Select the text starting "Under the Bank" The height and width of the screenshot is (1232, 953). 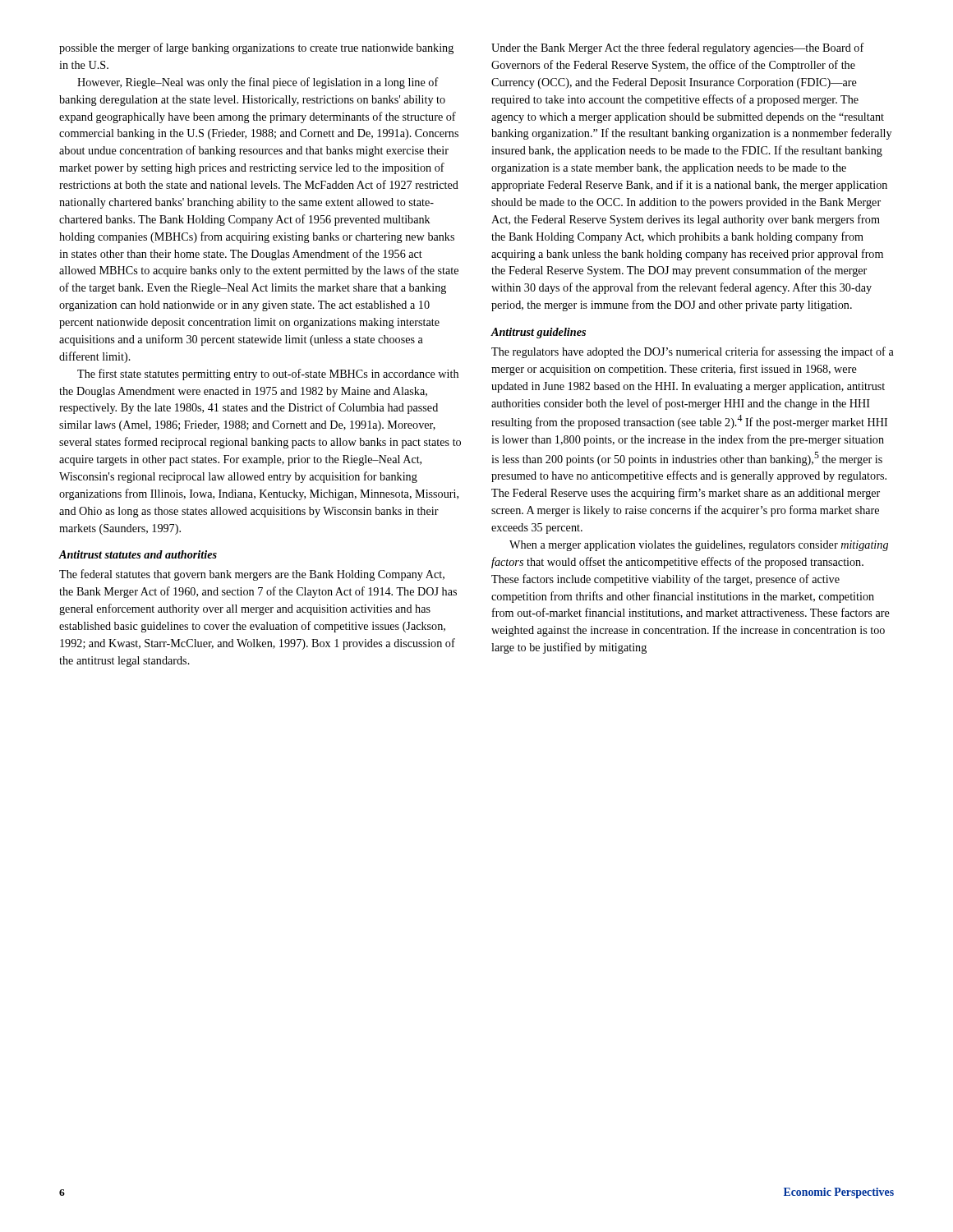click(693, 177)
